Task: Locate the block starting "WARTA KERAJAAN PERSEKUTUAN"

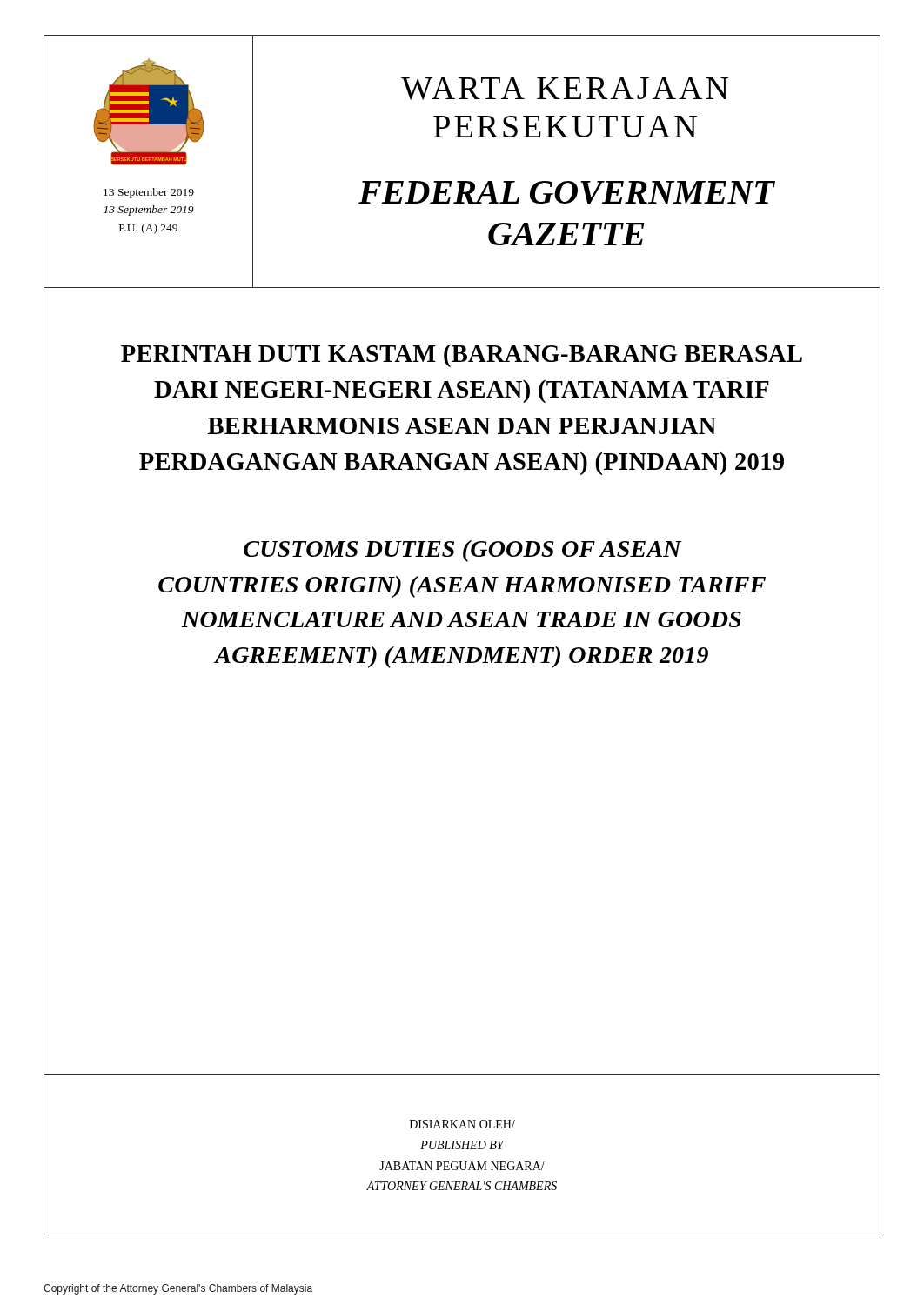Action: point(566,107)
